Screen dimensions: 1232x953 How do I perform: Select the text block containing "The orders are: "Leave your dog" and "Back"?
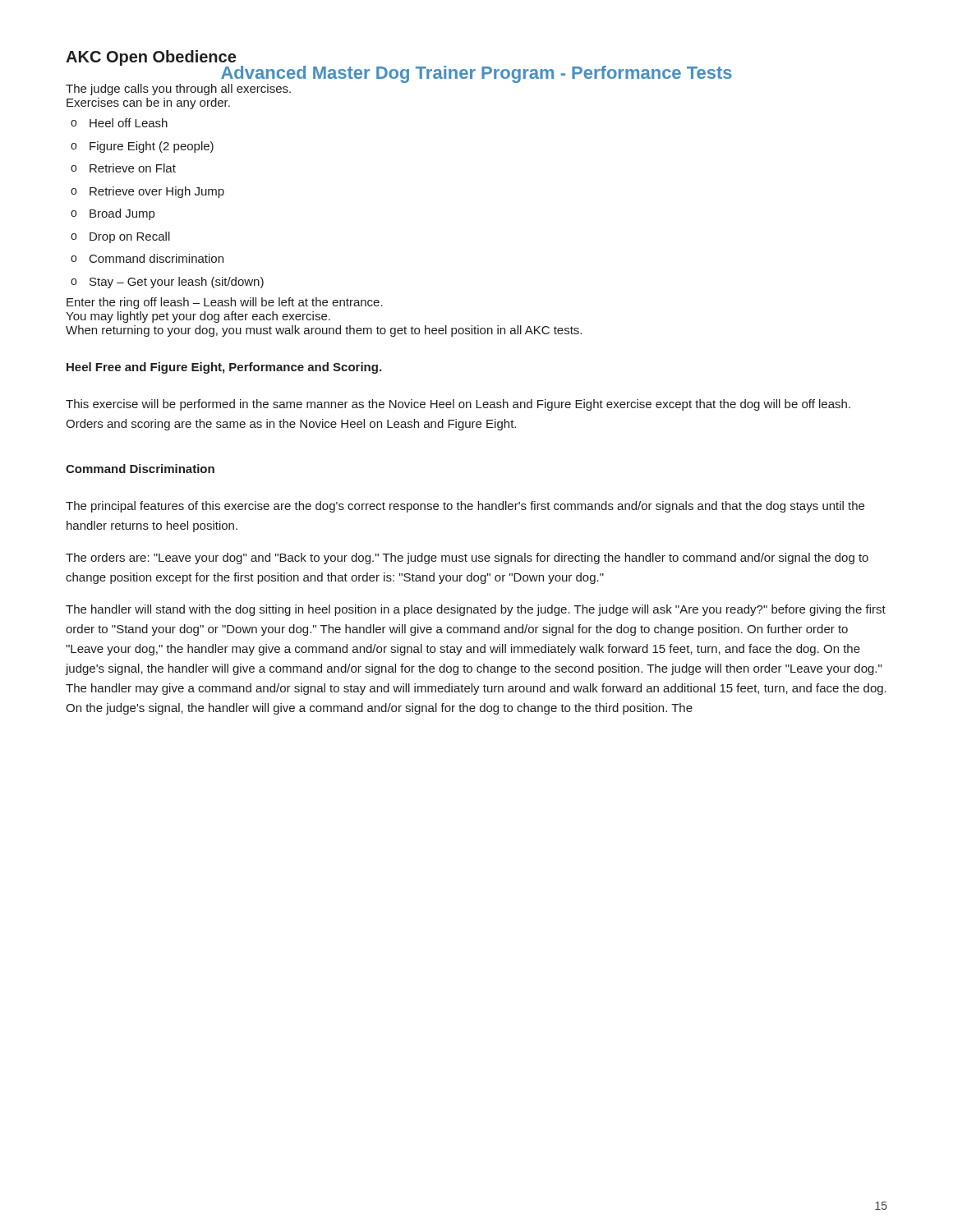pyautogui.click(x=476, y=568)
